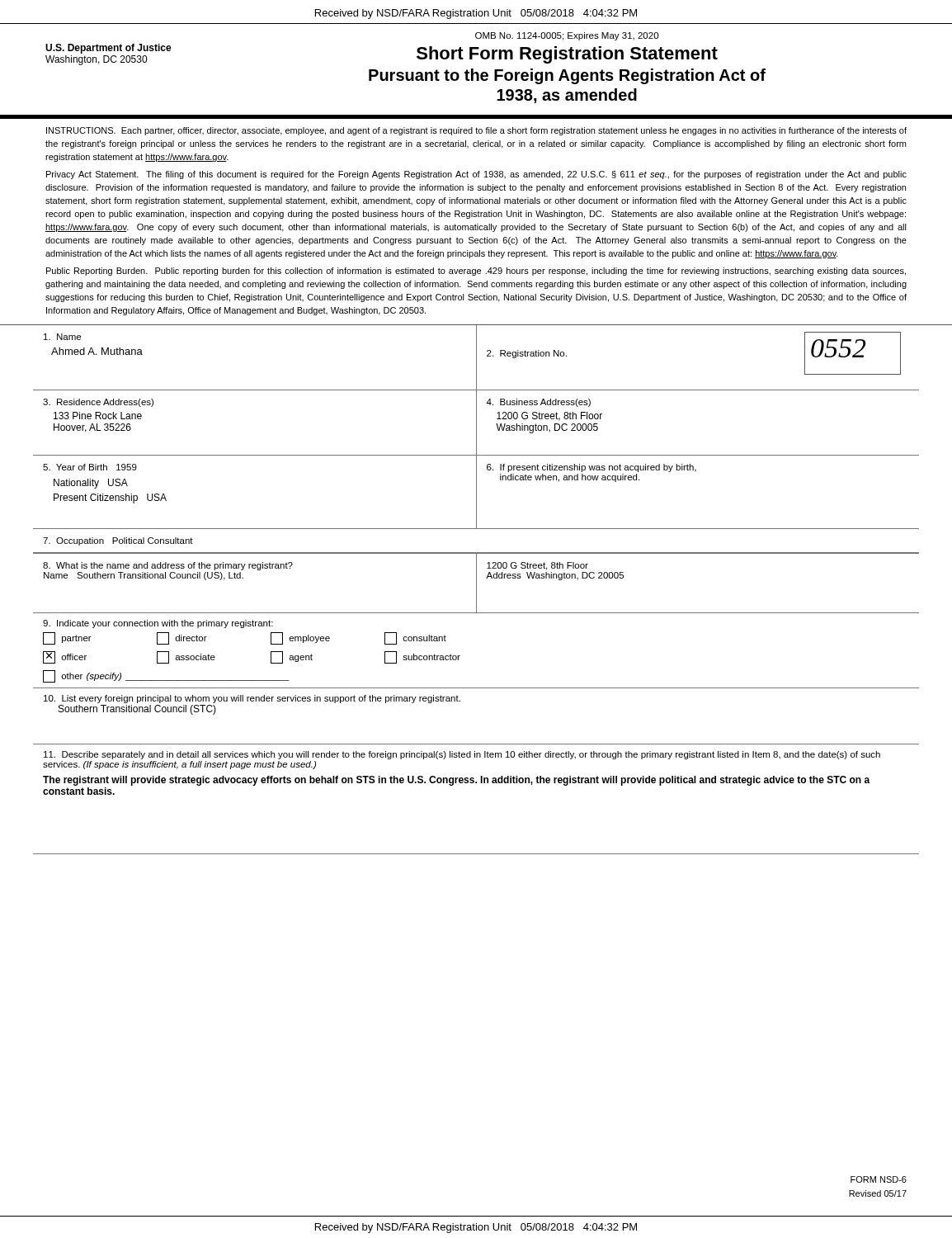The width and height of the screenshot is (952, 1238).
Task: Find the block on this page that starts "Public Reporting Burden. Public reporting burden"
Action: click(476, 290)
